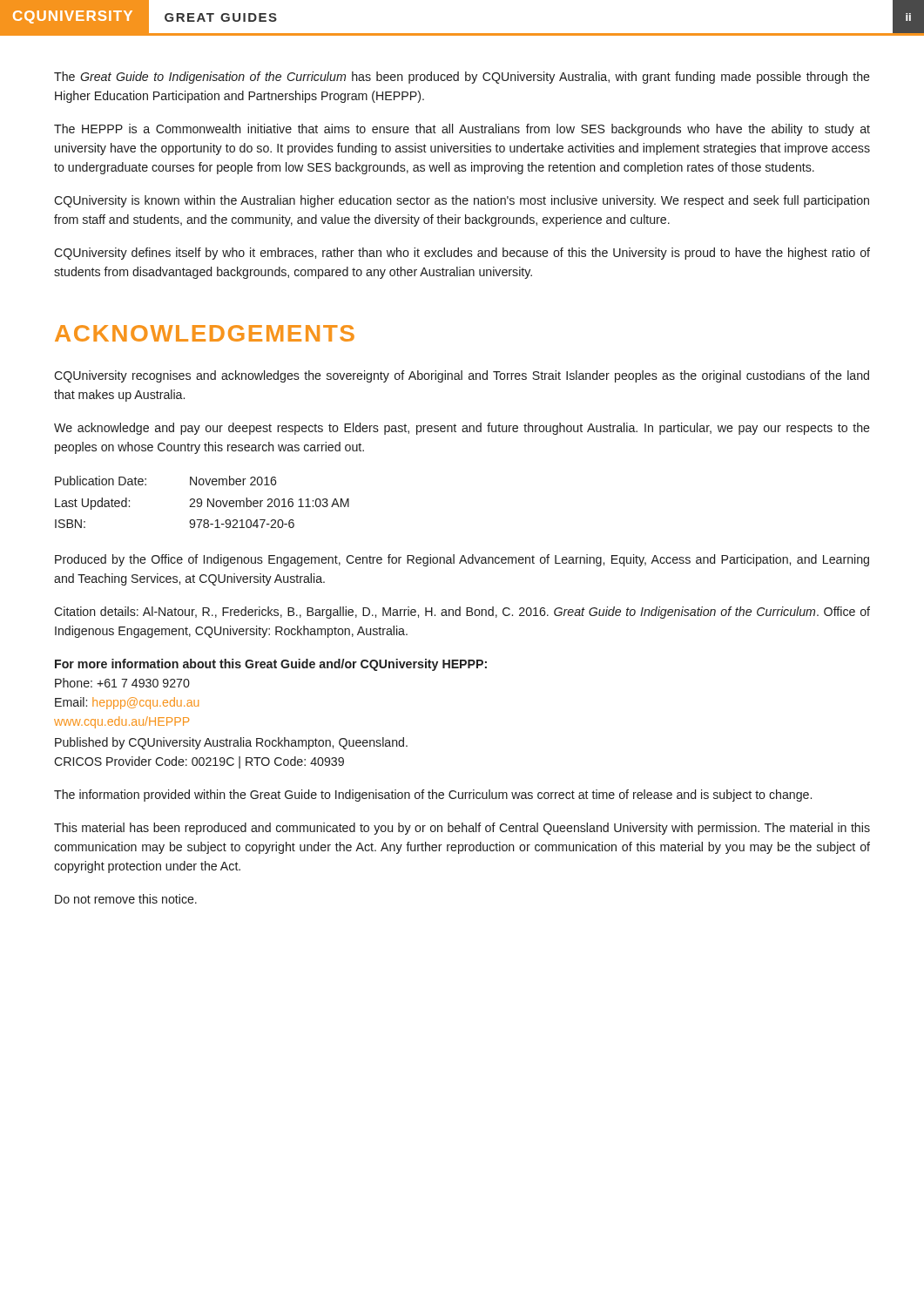This screenshot has width=924, height=1307.
Task: Click on the text starting "CQUniversity recognises and acknowledges the sovereignty"
Action: pyautogui.click(x=462, y=385)
